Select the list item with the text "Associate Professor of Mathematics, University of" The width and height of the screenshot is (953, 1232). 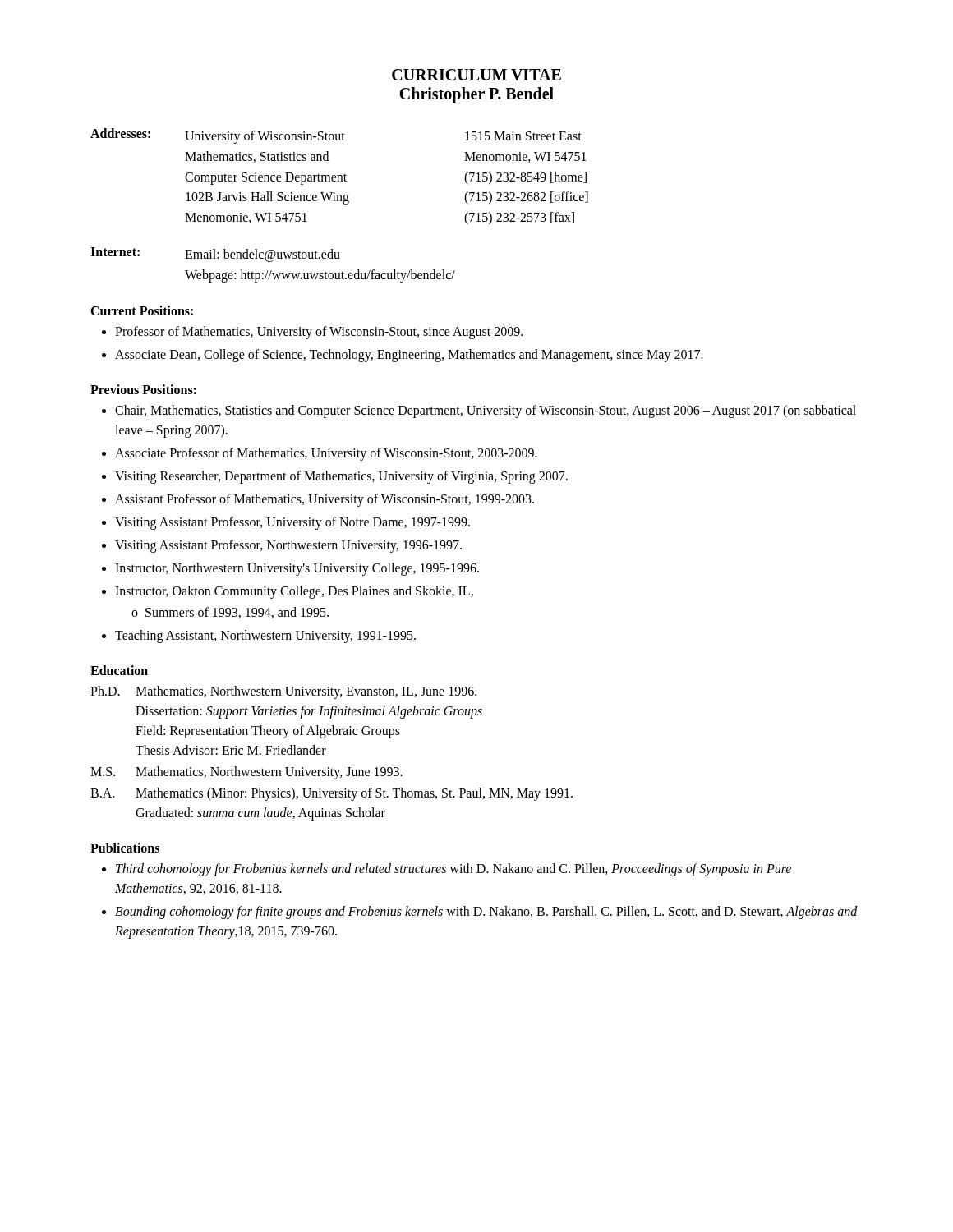tap(489, 453)
